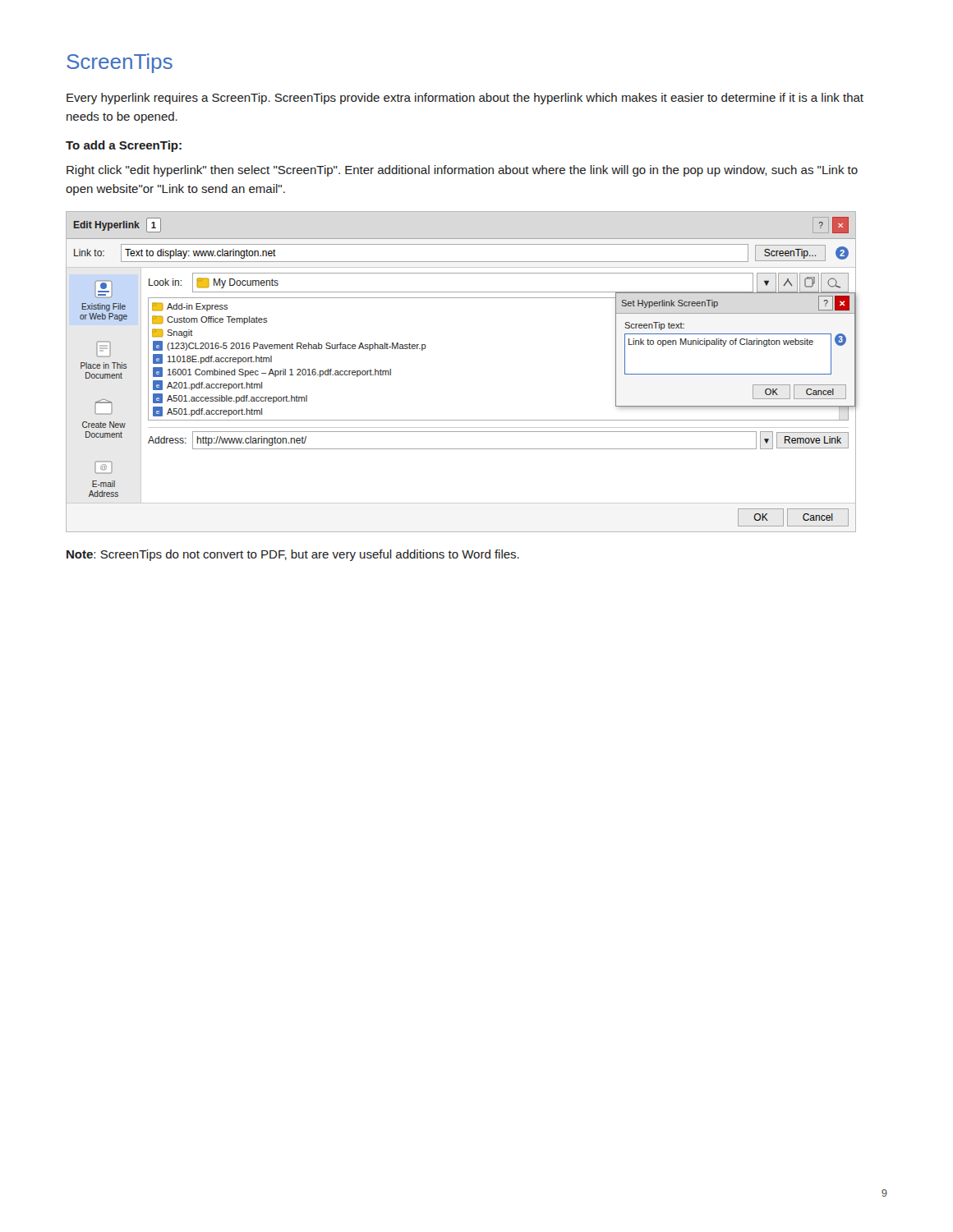953x1232 pixels.
Task: Click the section header
Action: [x=124, y=145]
